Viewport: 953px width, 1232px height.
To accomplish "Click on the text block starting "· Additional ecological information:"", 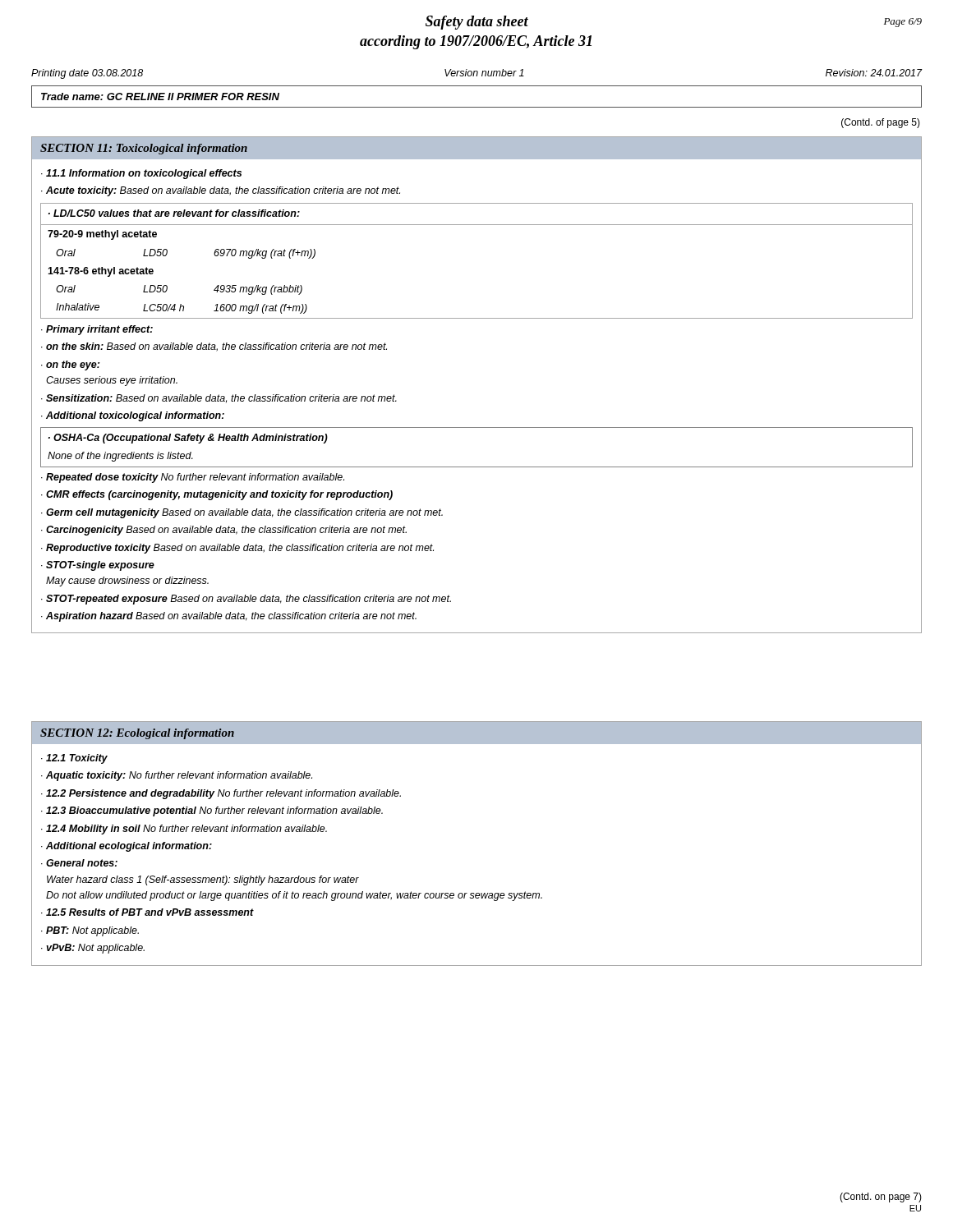I will coord(126,846).
